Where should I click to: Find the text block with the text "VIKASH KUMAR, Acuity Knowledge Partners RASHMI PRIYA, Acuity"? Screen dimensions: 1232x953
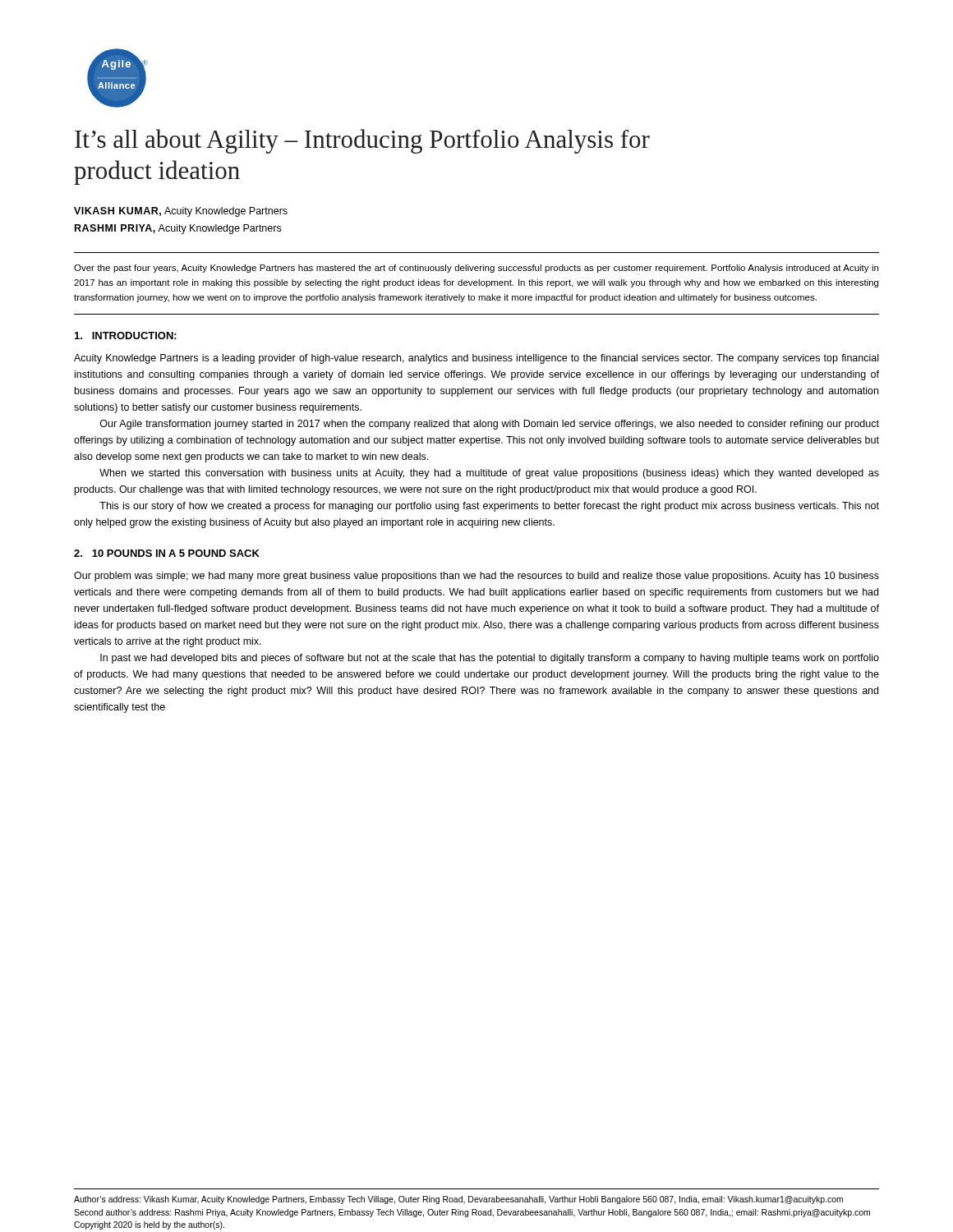click(x=181, y=219)
